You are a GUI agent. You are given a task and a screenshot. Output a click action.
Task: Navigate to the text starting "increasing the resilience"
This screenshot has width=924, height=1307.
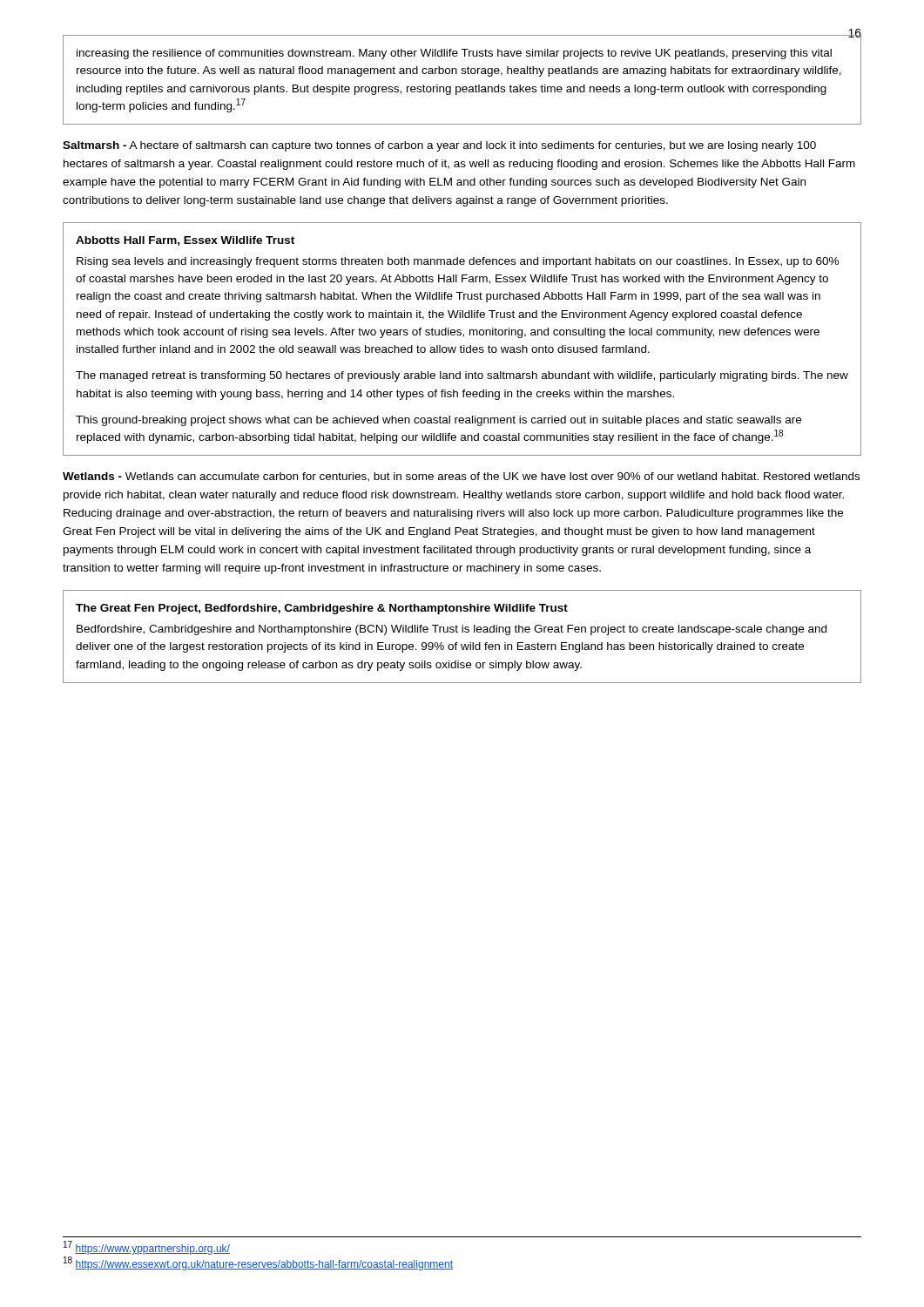coord(459,79)
